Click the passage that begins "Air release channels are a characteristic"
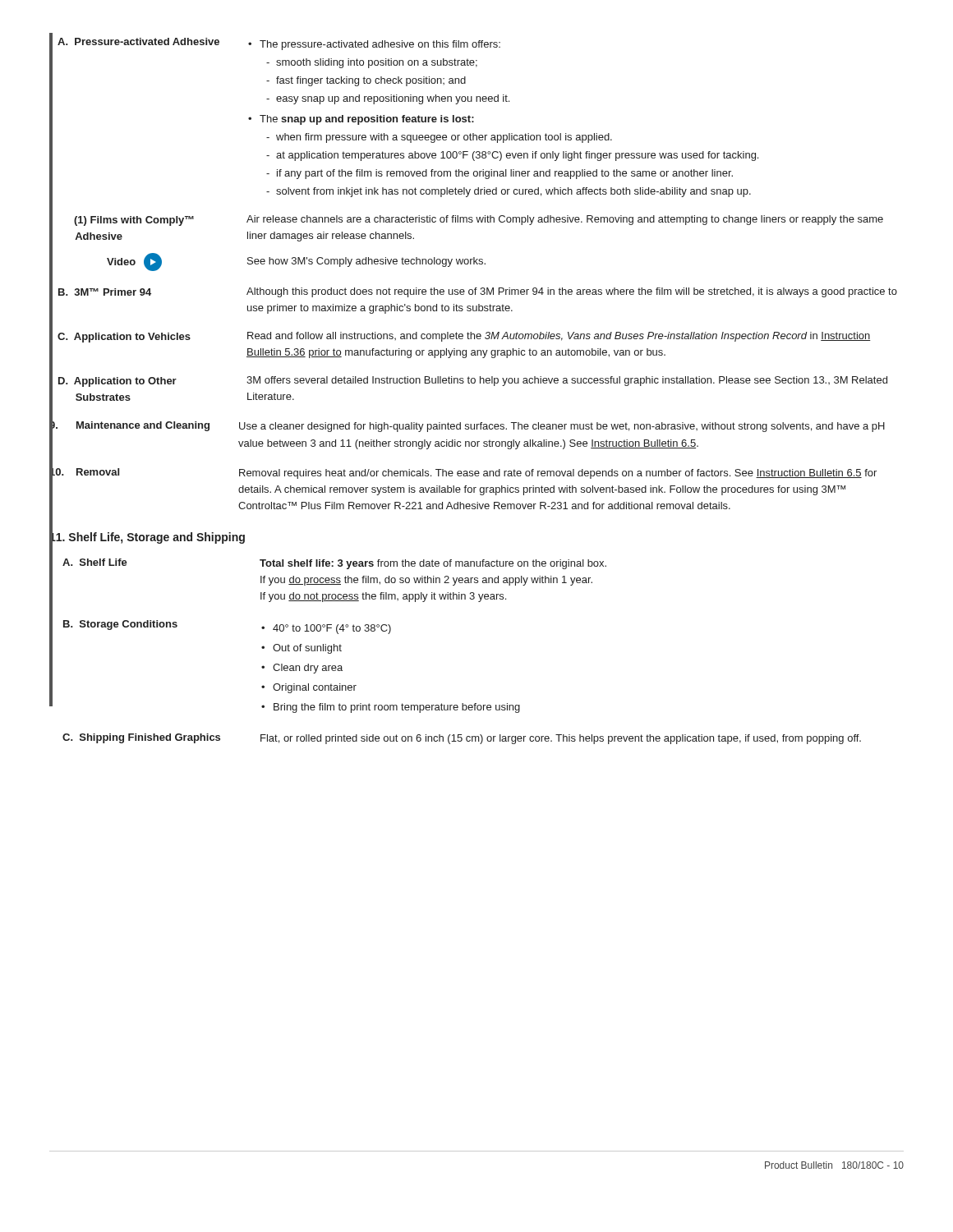This screenshot has width=953, height=1232. [x=565, y=227]
